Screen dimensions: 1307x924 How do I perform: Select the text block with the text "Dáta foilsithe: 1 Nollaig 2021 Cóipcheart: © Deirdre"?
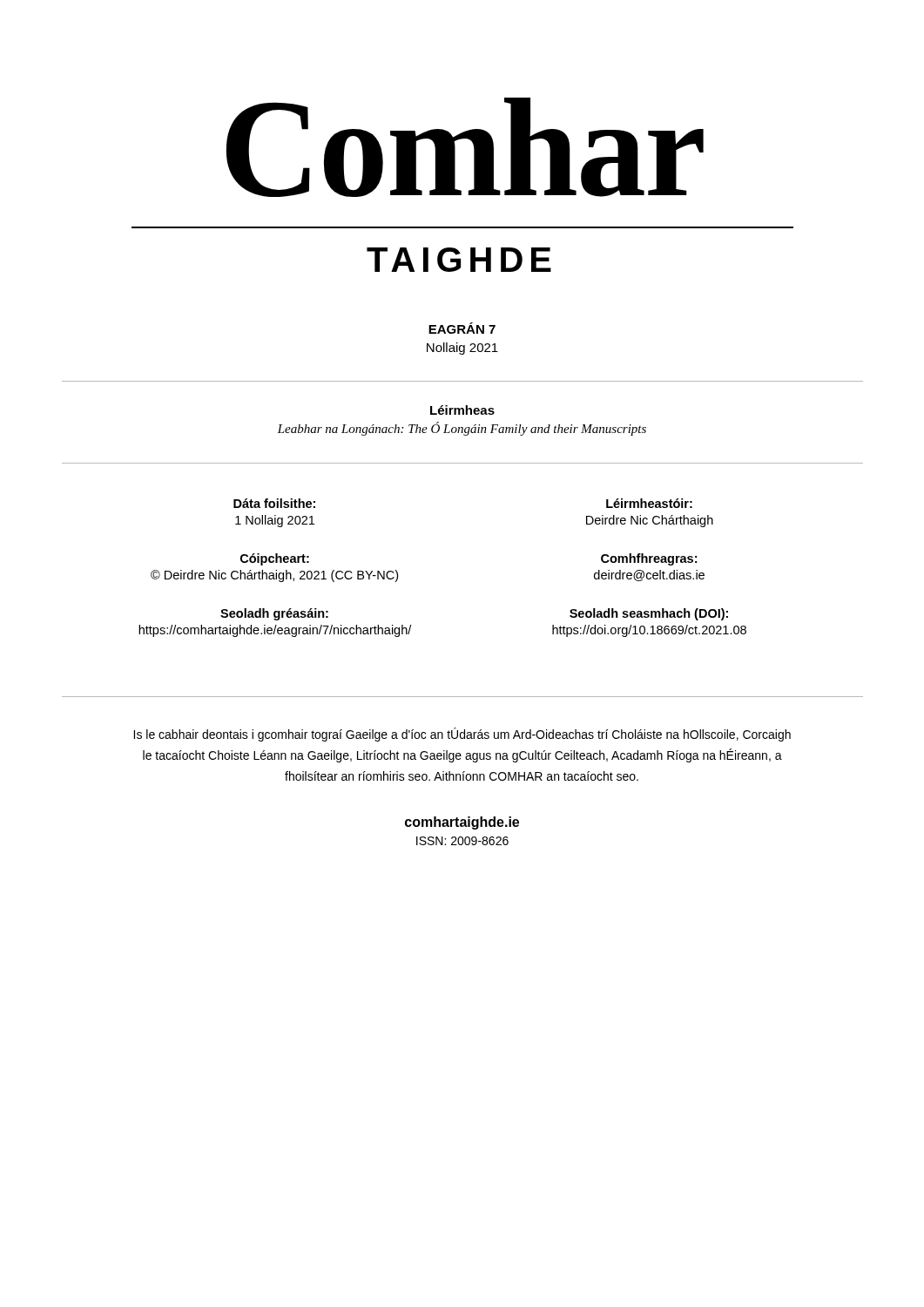pyautogui.click(x=277, y=503)
